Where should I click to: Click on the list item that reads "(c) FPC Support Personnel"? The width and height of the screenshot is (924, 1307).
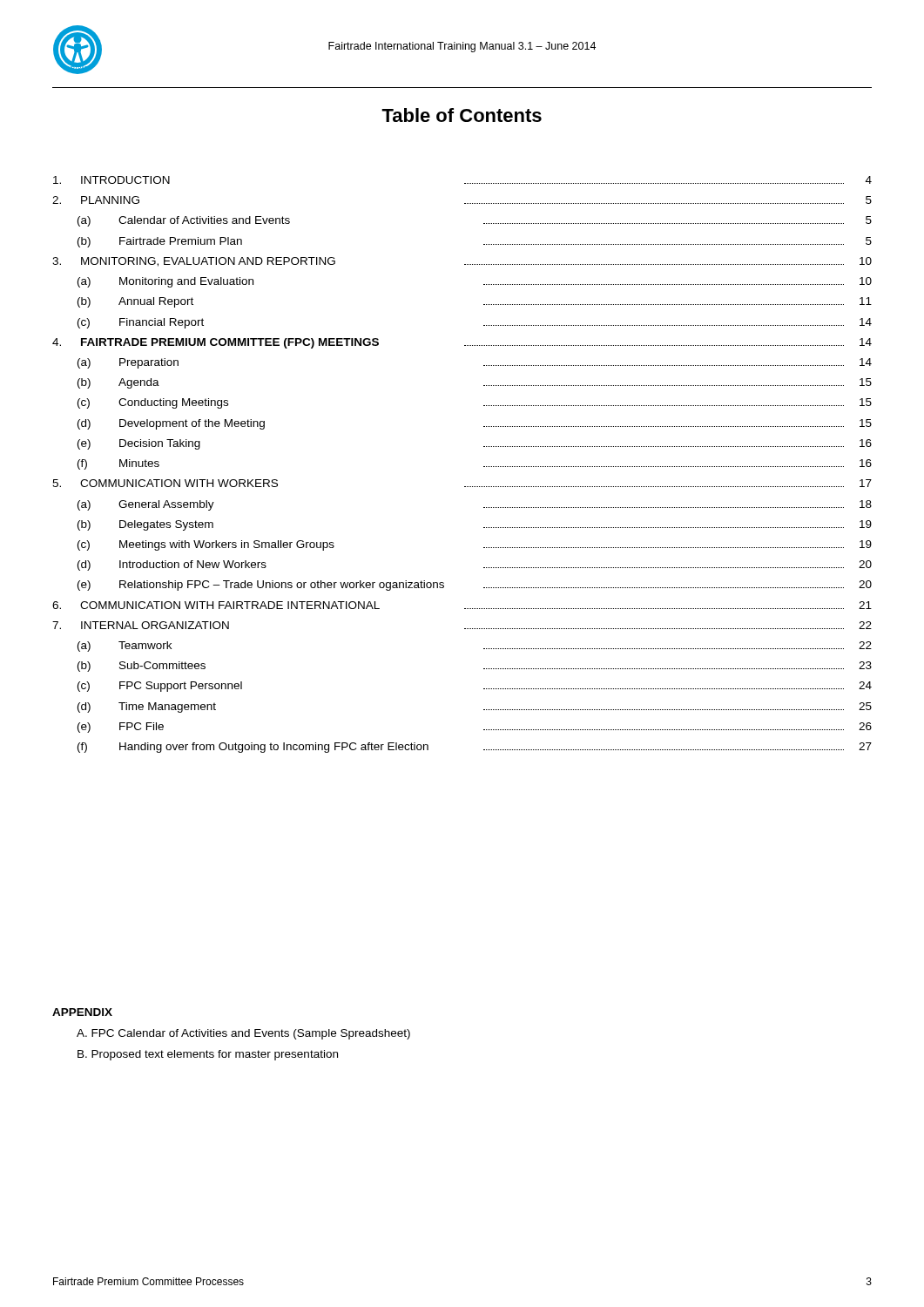pos(184,686)
